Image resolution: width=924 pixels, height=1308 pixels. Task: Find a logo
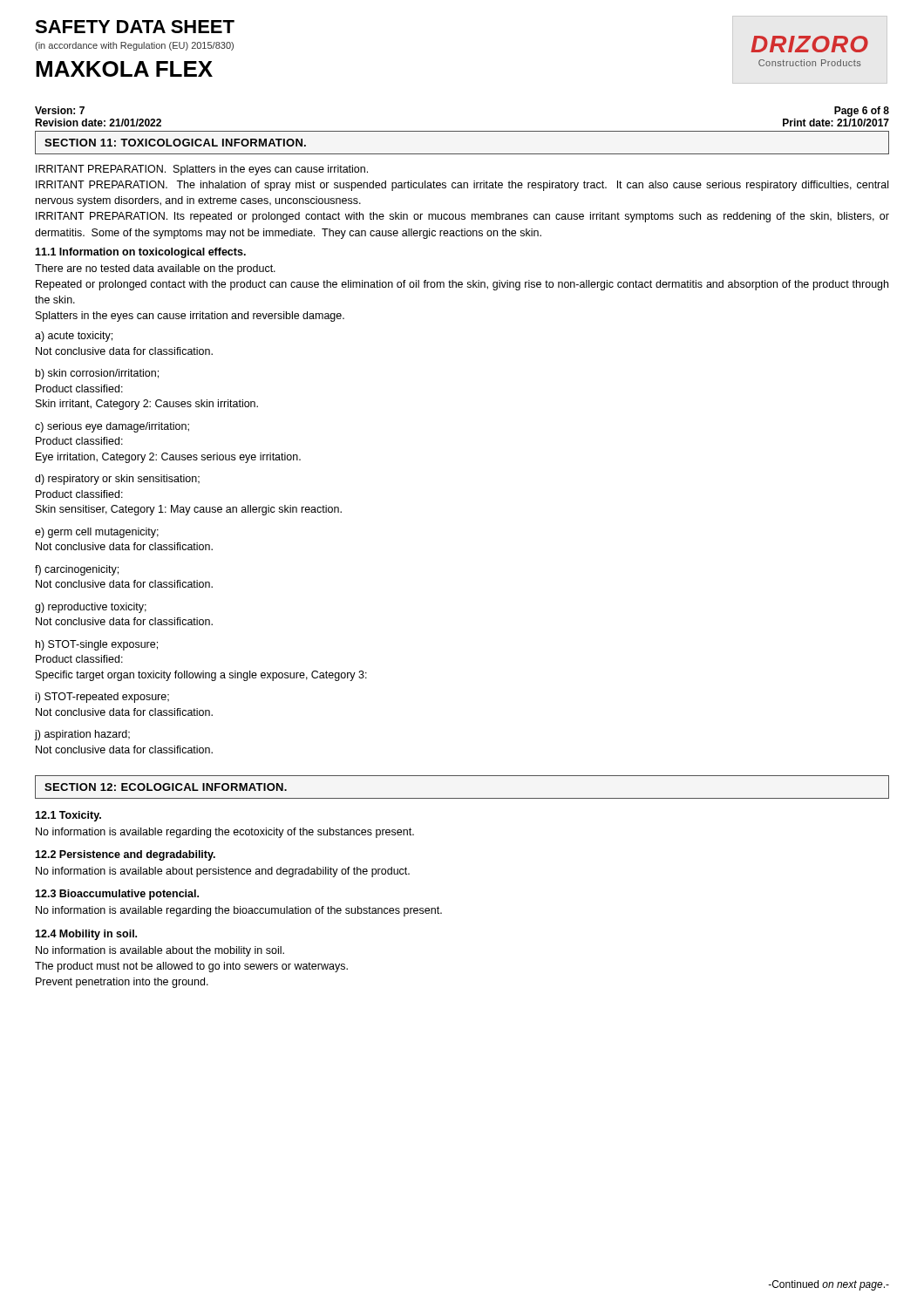(x=811, y=50)
